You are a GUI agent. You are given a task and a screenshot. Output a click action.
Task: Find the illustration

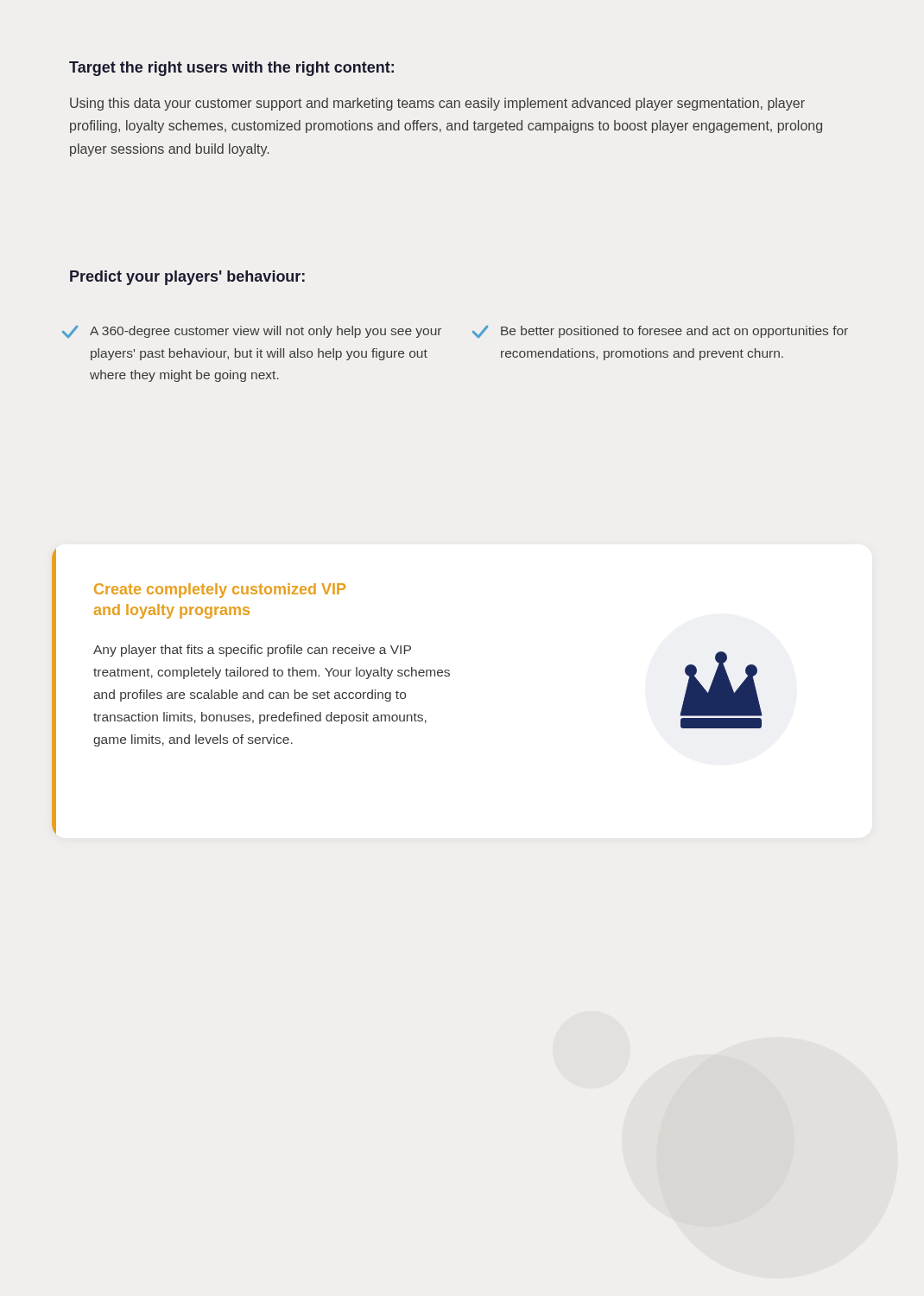pos(721,691)
